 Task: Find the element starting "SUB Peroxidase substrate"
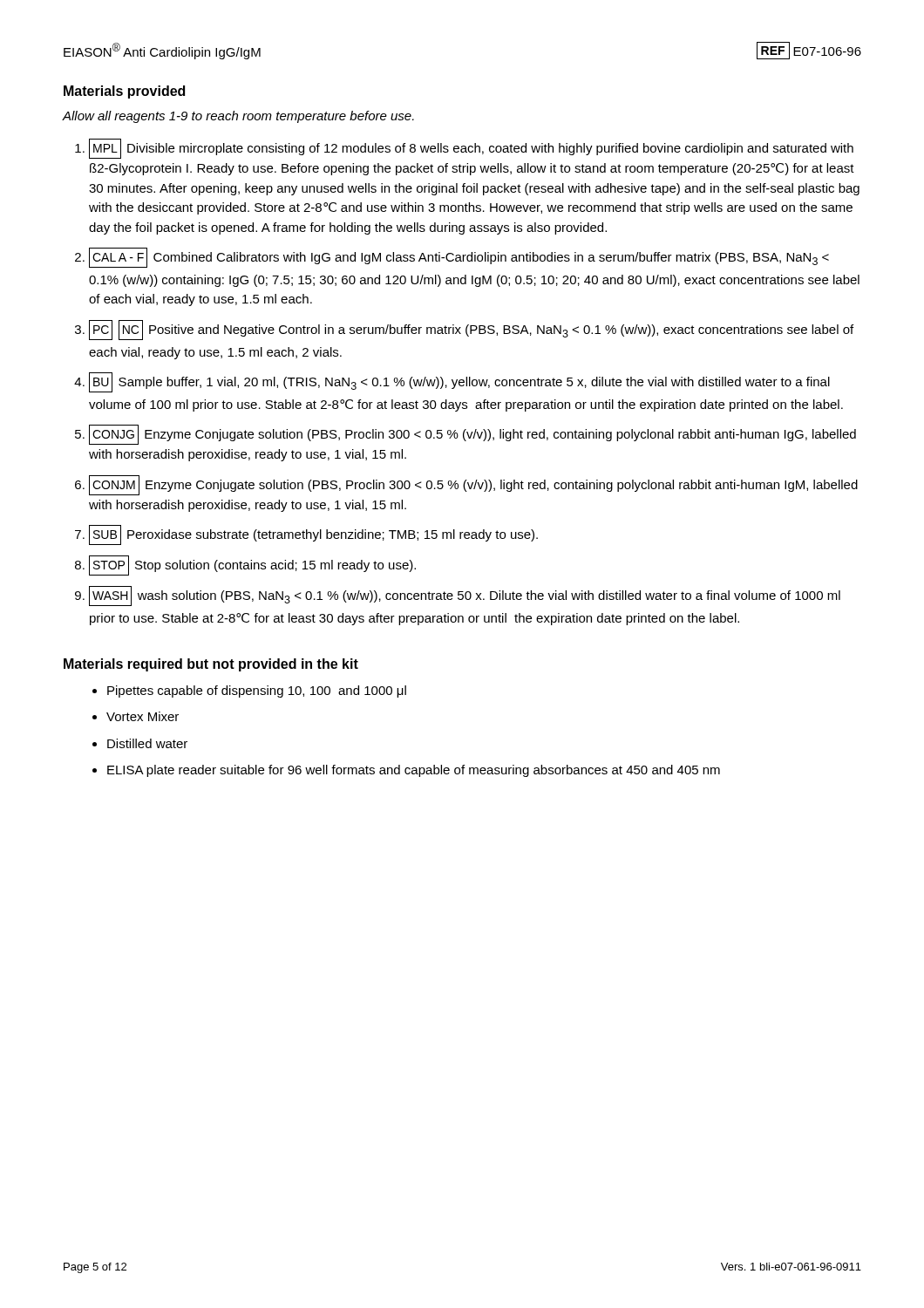[x=314, y=535]
